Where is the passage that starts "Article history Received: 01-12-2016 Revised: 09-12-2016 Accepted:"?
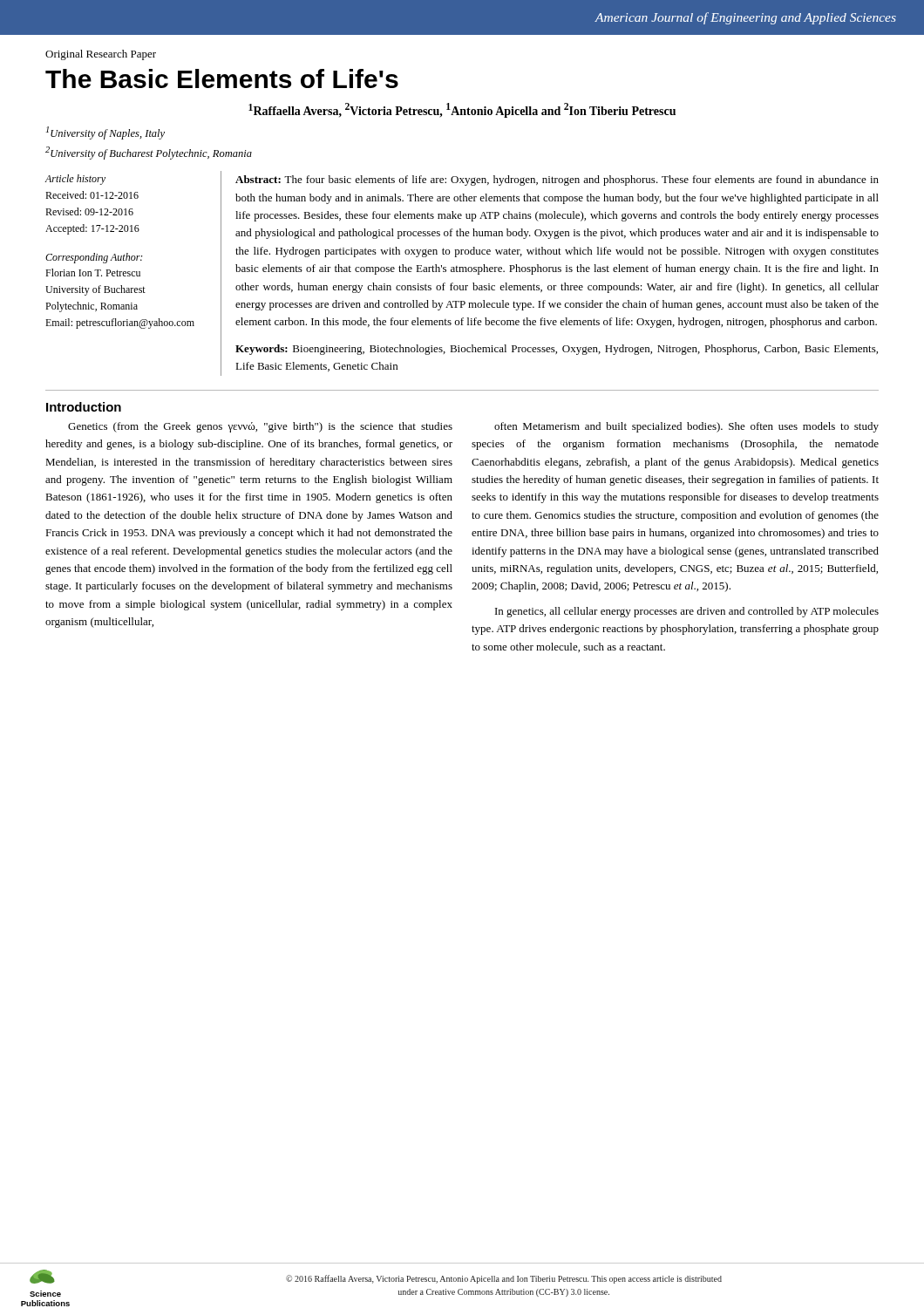This screenshot has width=924, height=1308. 125,251
